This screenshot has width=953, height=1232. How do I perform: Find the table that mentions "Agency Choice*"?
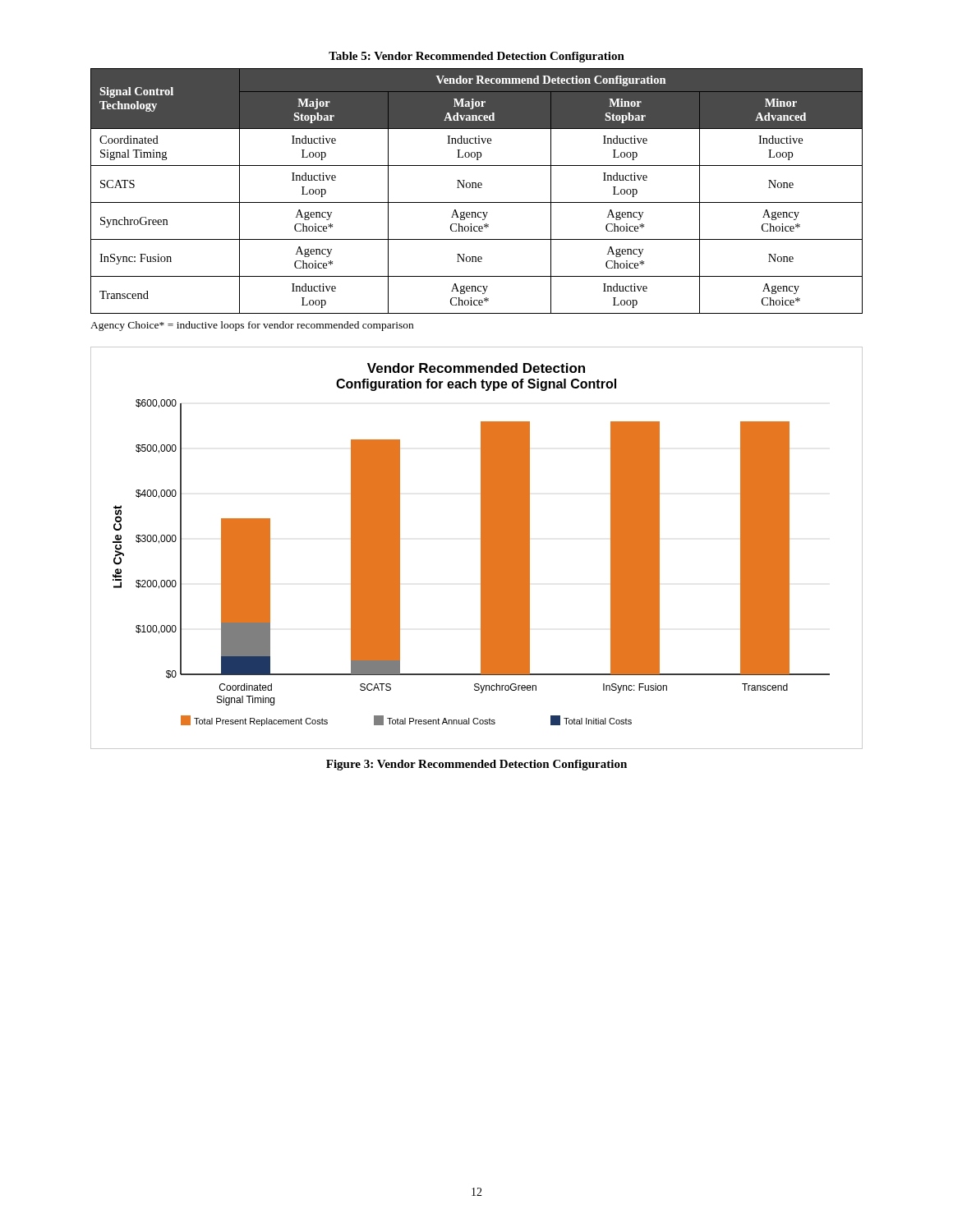(476, 191)
